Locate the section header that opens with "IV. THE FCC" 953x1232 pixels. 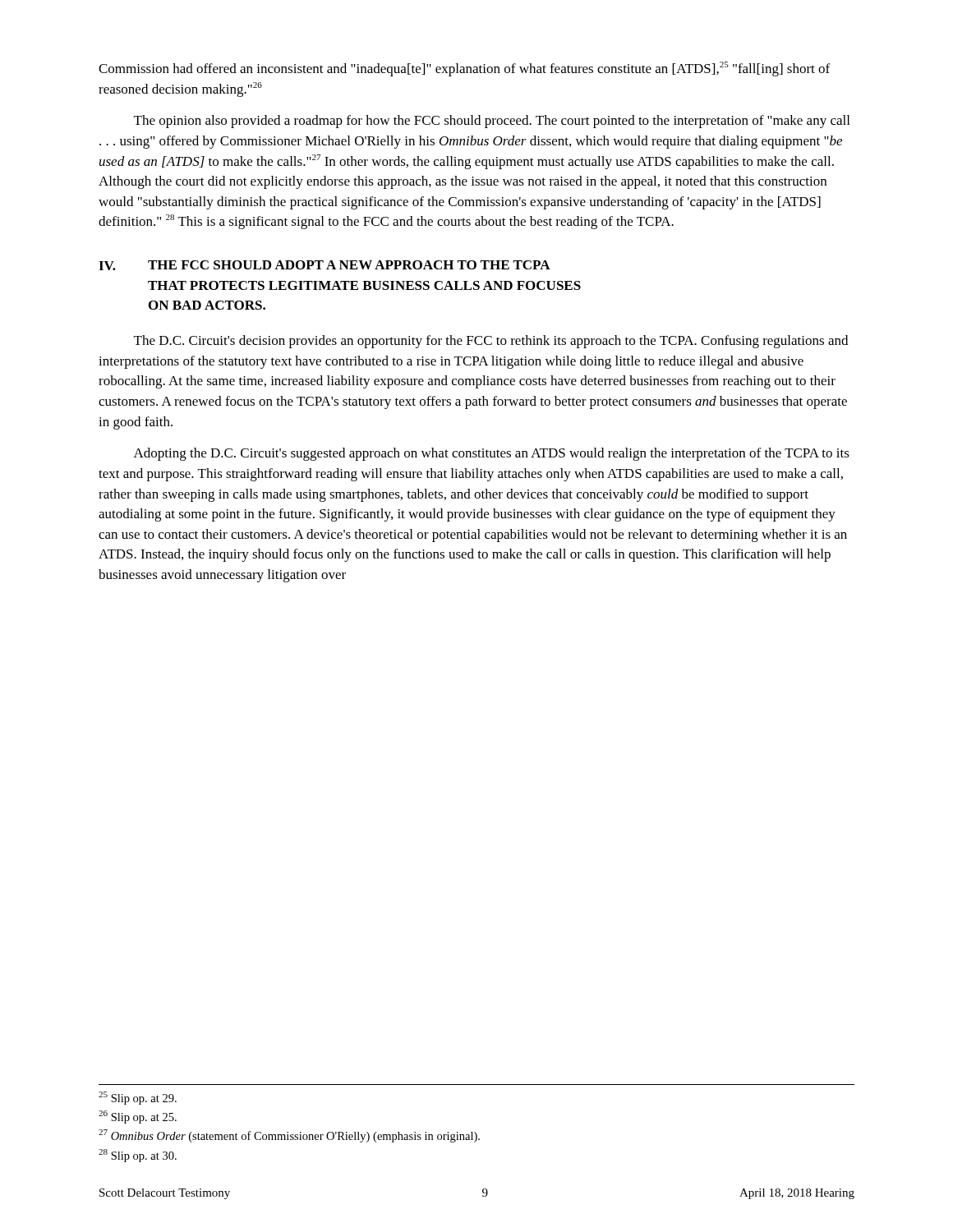click(340, 286)
